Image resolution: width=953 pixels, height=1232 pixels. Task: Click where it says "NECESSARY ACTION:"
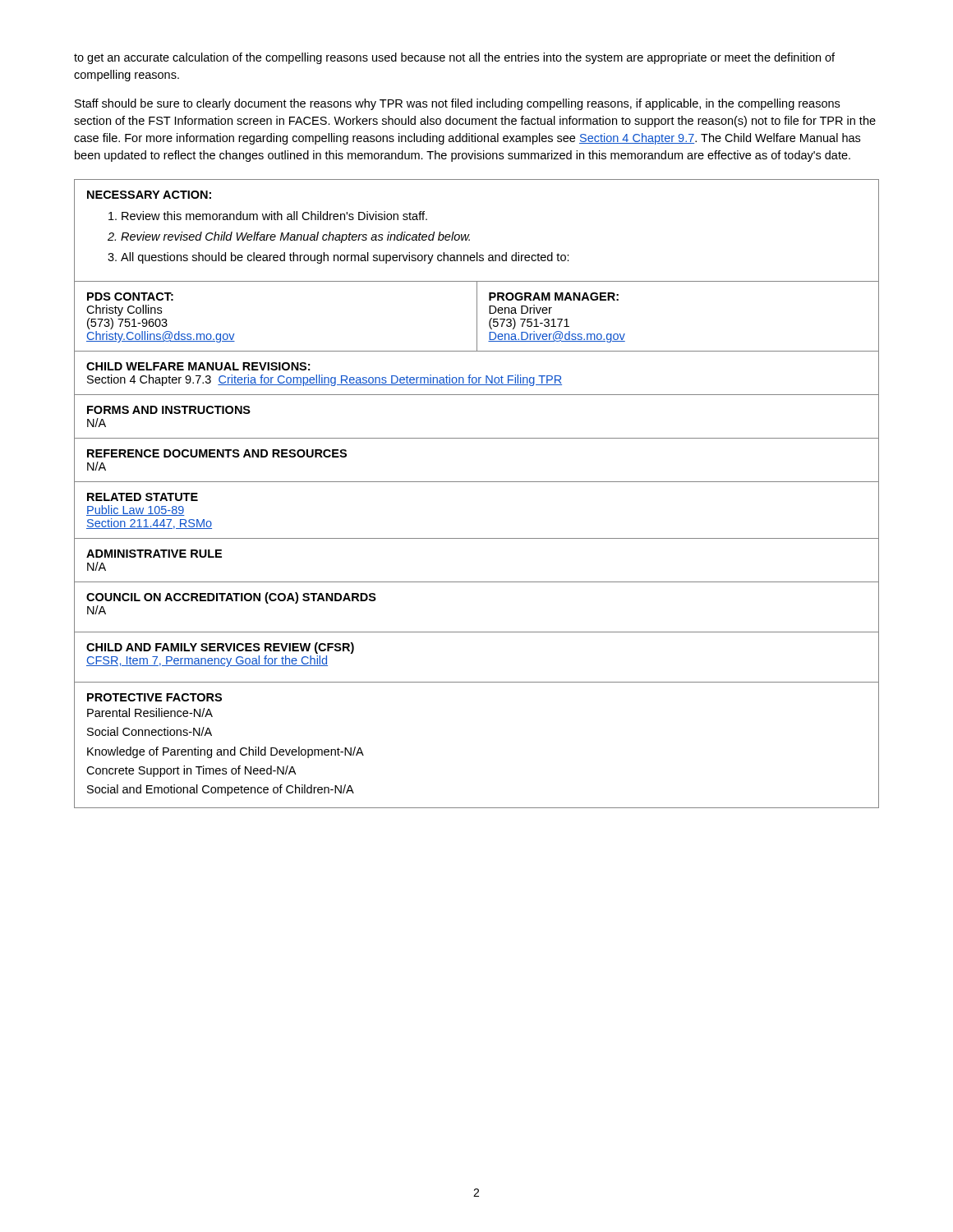(149, 195)
